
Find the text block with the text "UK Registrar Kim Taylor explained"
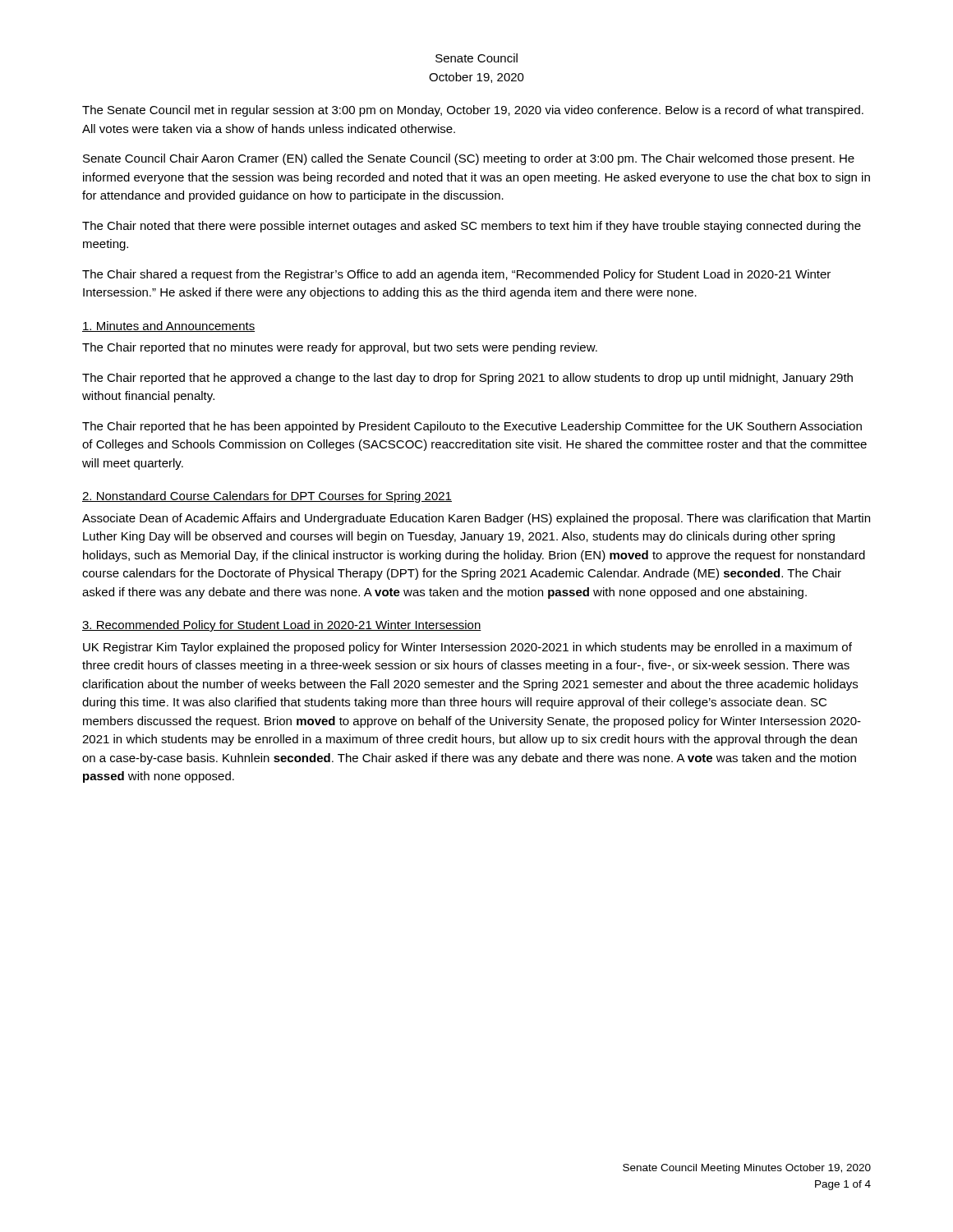(x=476, y=712)
